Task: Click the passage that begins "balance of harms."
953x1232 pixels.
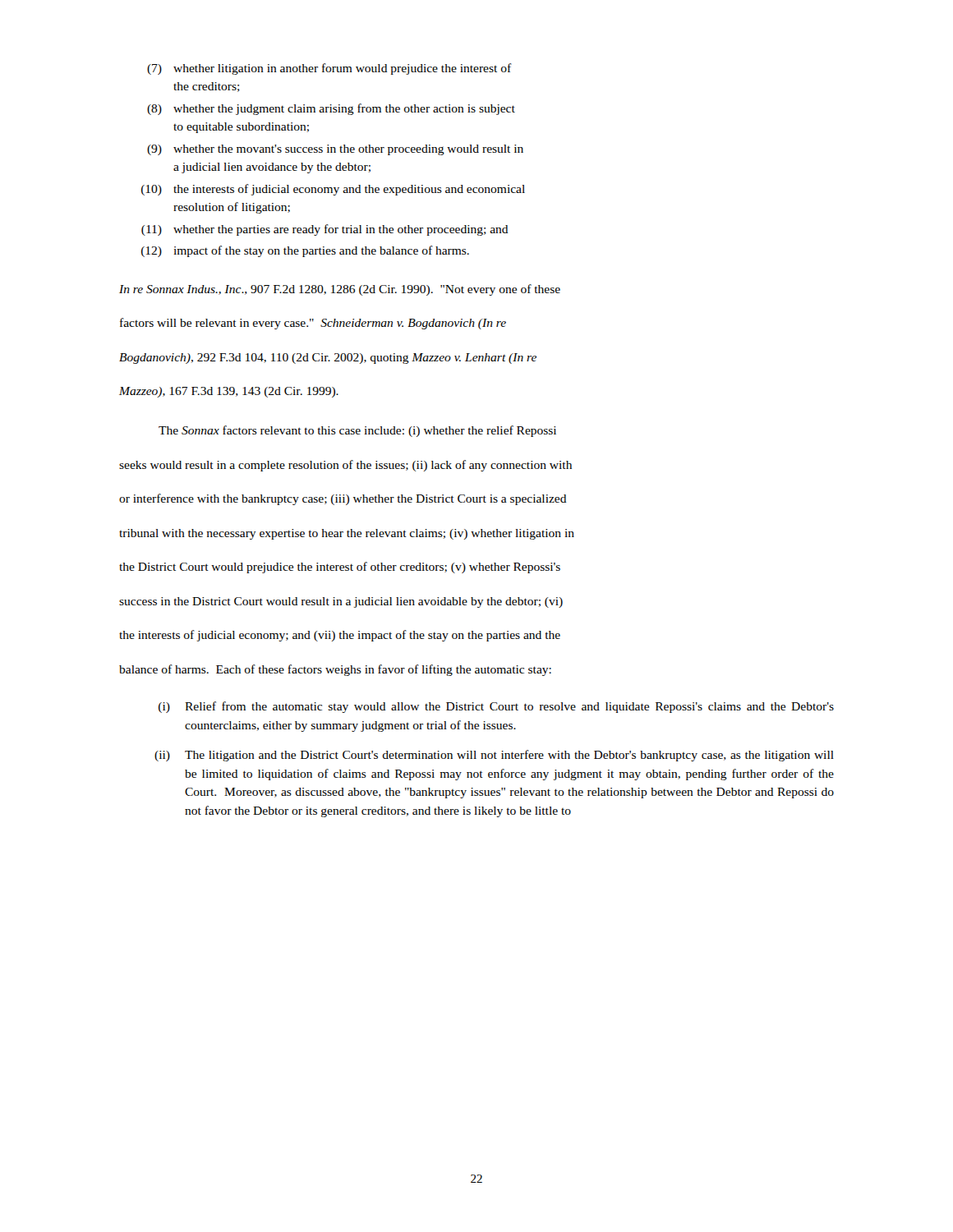Action: click(336, 669)
